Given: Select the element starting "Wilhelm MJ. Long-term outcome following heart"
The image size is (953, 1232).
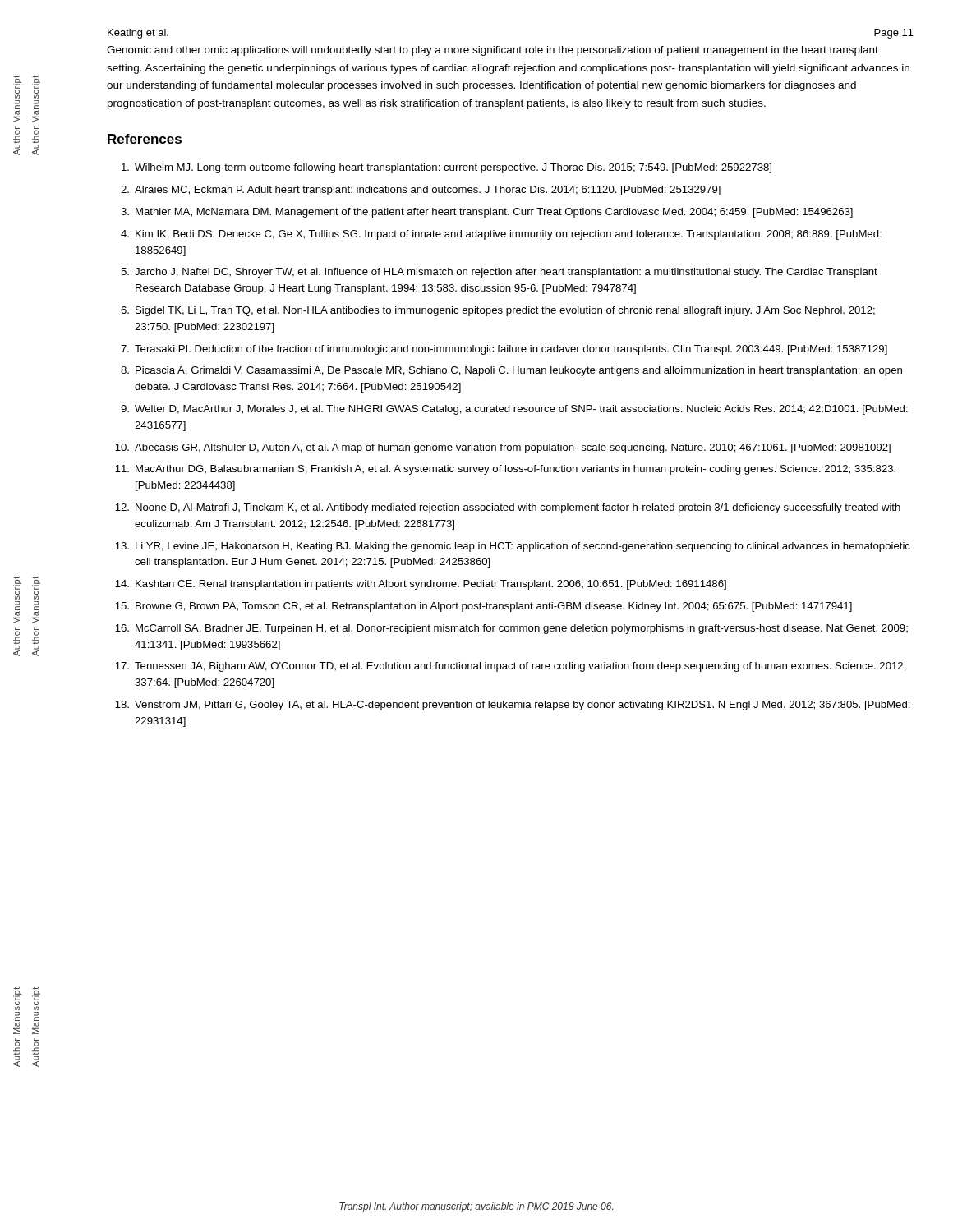Looking at the screenshot, I should tap(510, 168).
